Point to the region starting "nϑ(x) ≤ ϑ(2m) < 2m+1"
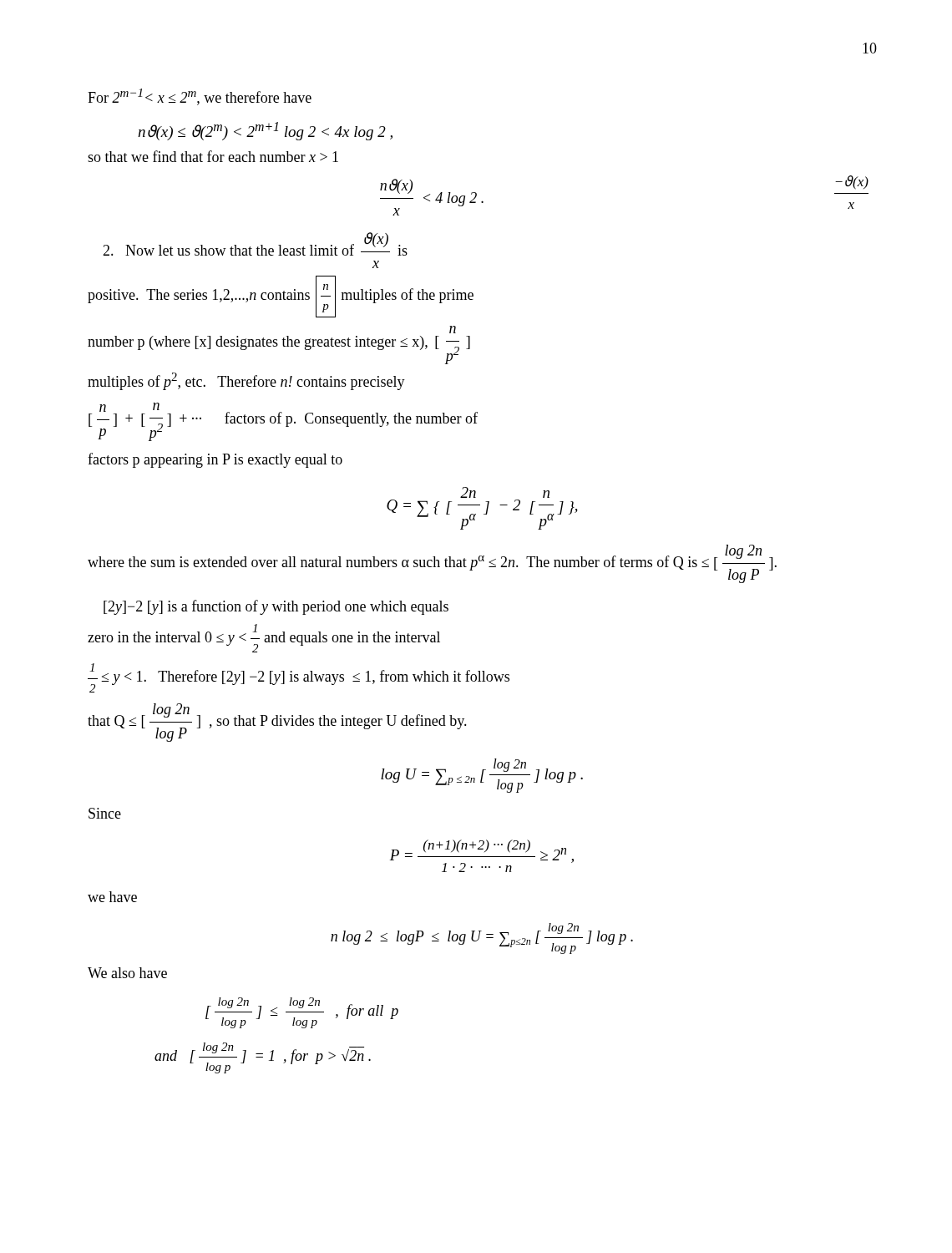The image size is (952, 1253). (x=266, y=130)
